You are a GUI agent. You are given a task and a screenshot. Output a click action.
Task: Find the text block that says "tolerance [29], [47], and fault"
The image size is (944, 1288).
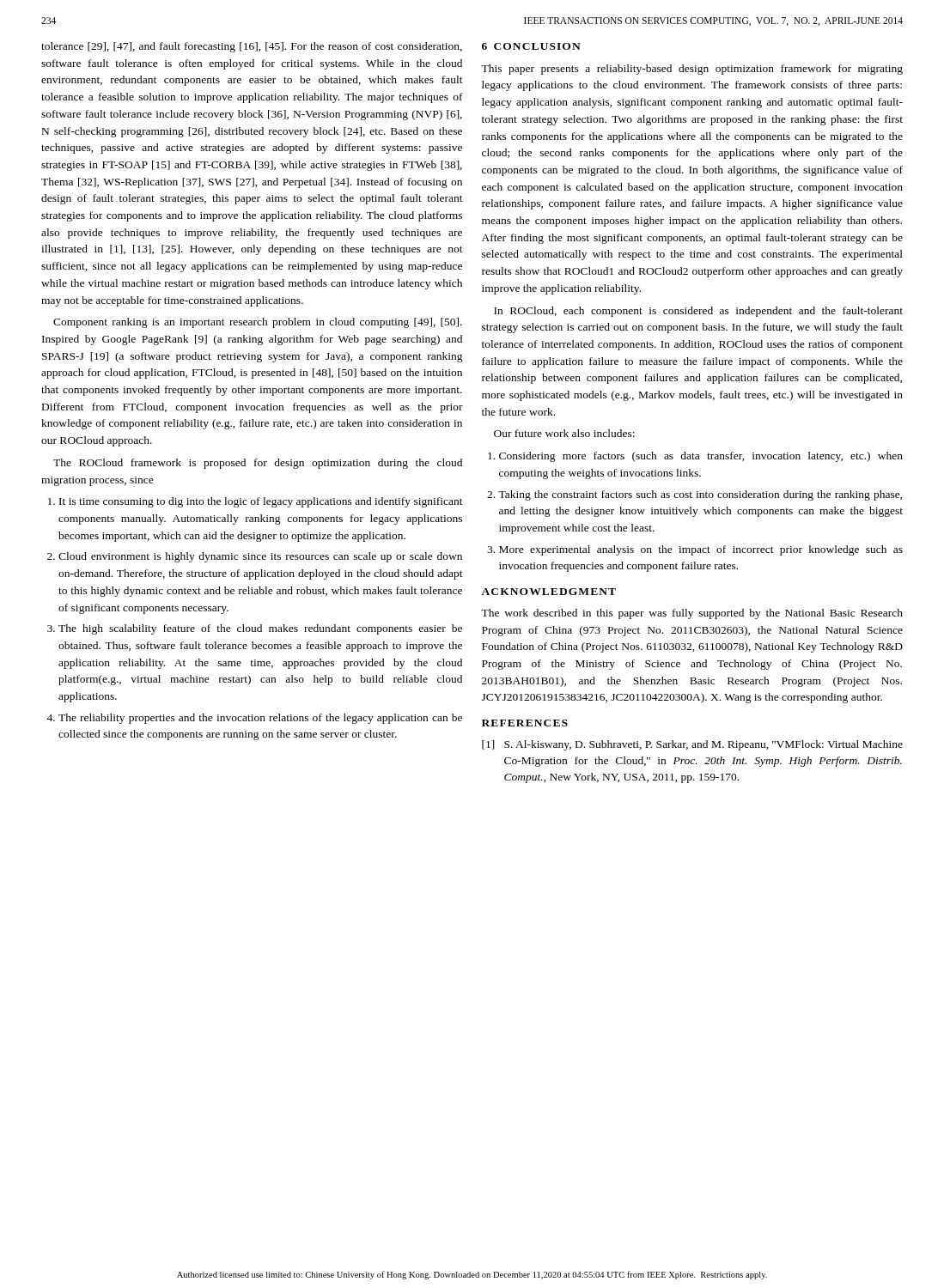(252, 173)
